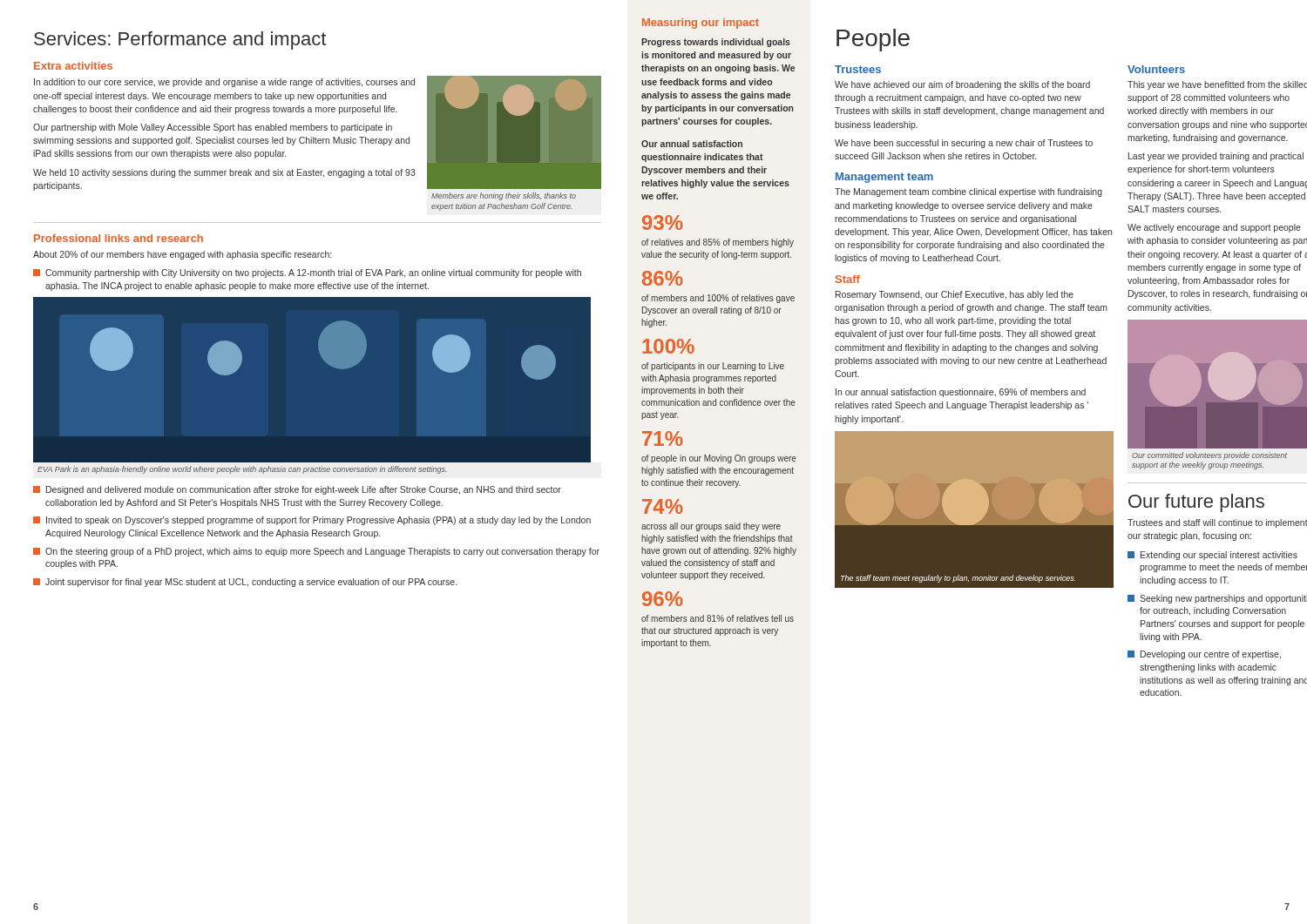Locate the section header that says "Measuring our impact"

[719, 22]
